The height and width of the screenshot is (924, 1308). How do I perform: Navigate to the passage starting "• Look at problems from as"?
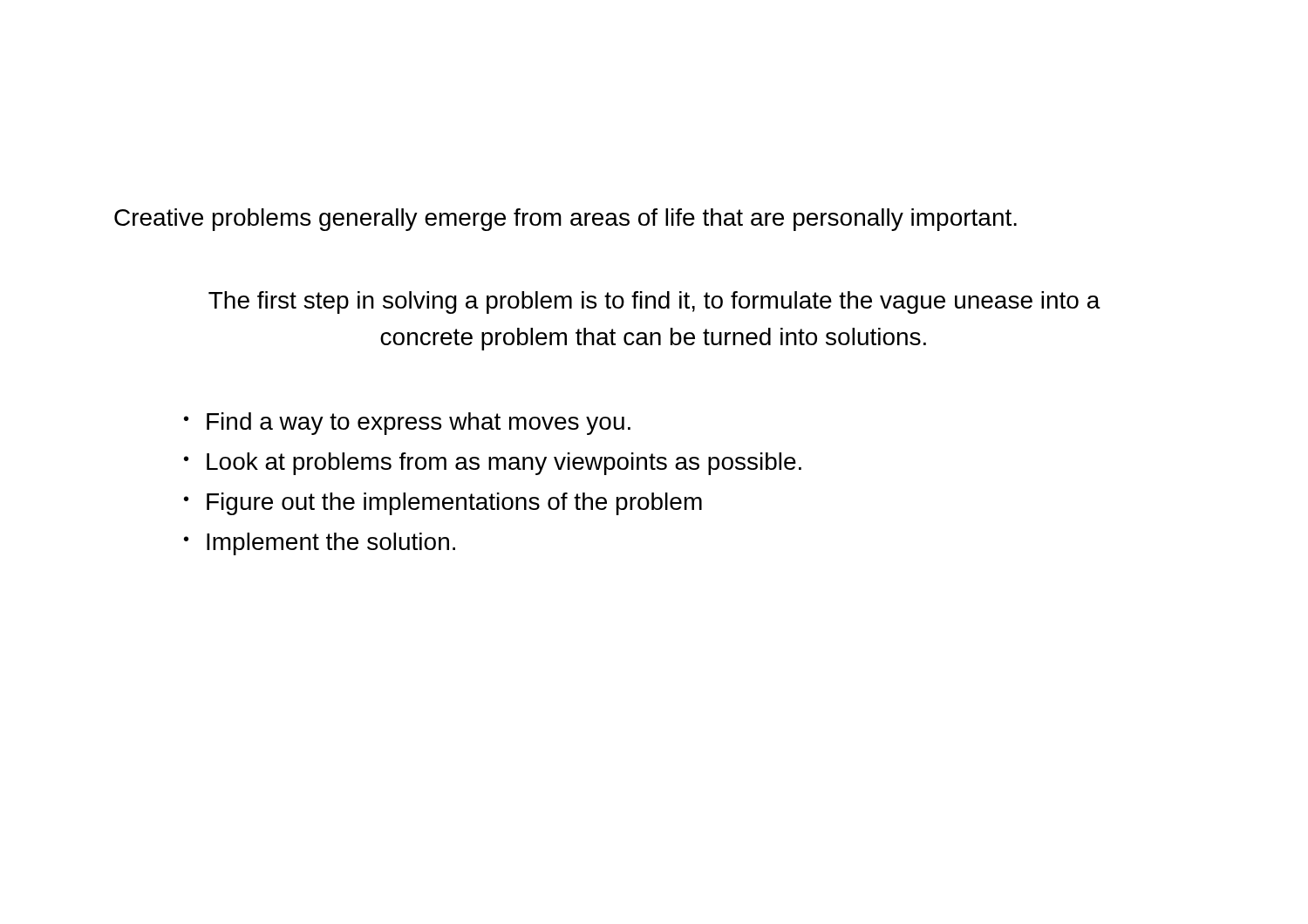493,462
